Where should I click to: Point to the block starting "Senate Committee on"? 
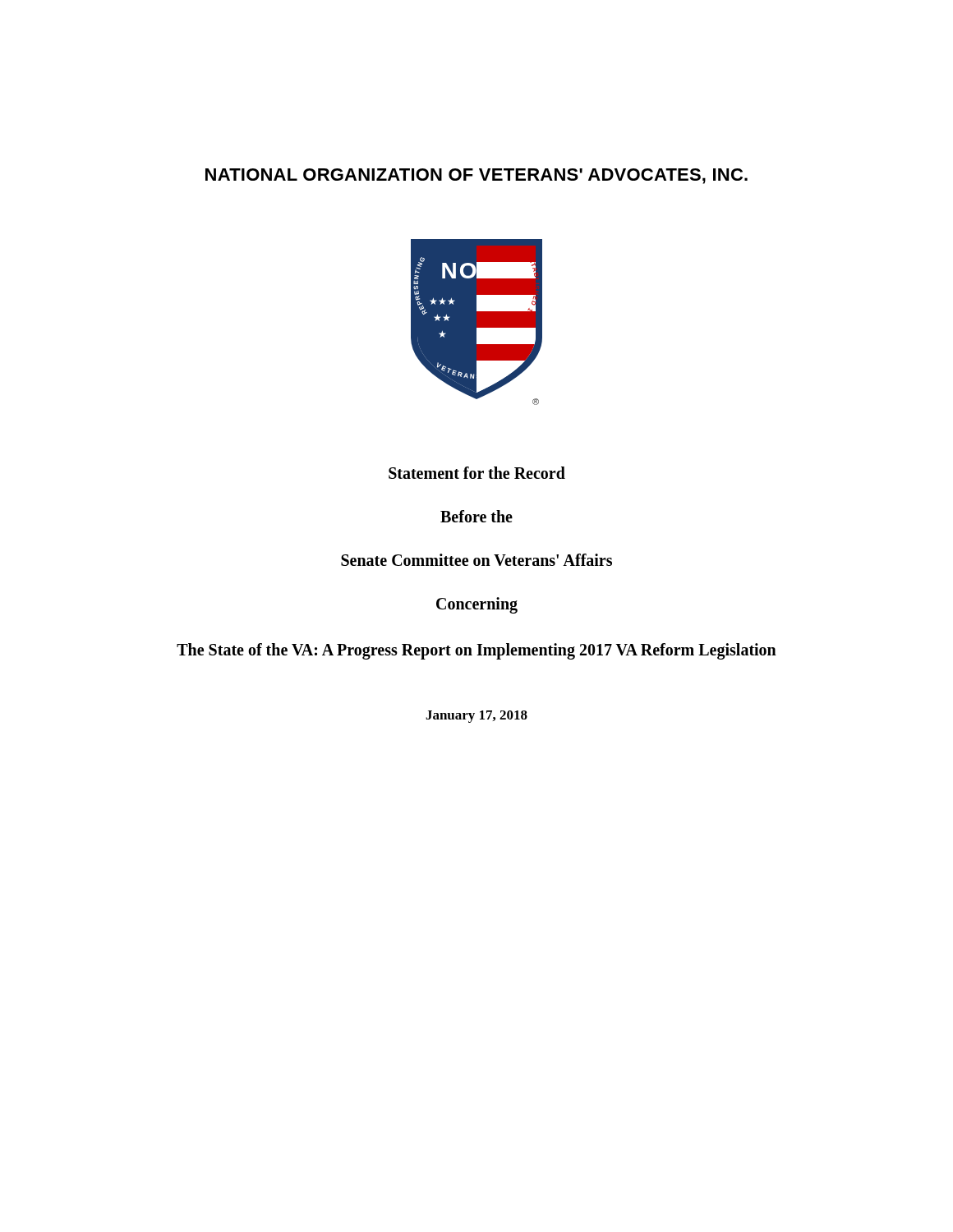(476, 560)
